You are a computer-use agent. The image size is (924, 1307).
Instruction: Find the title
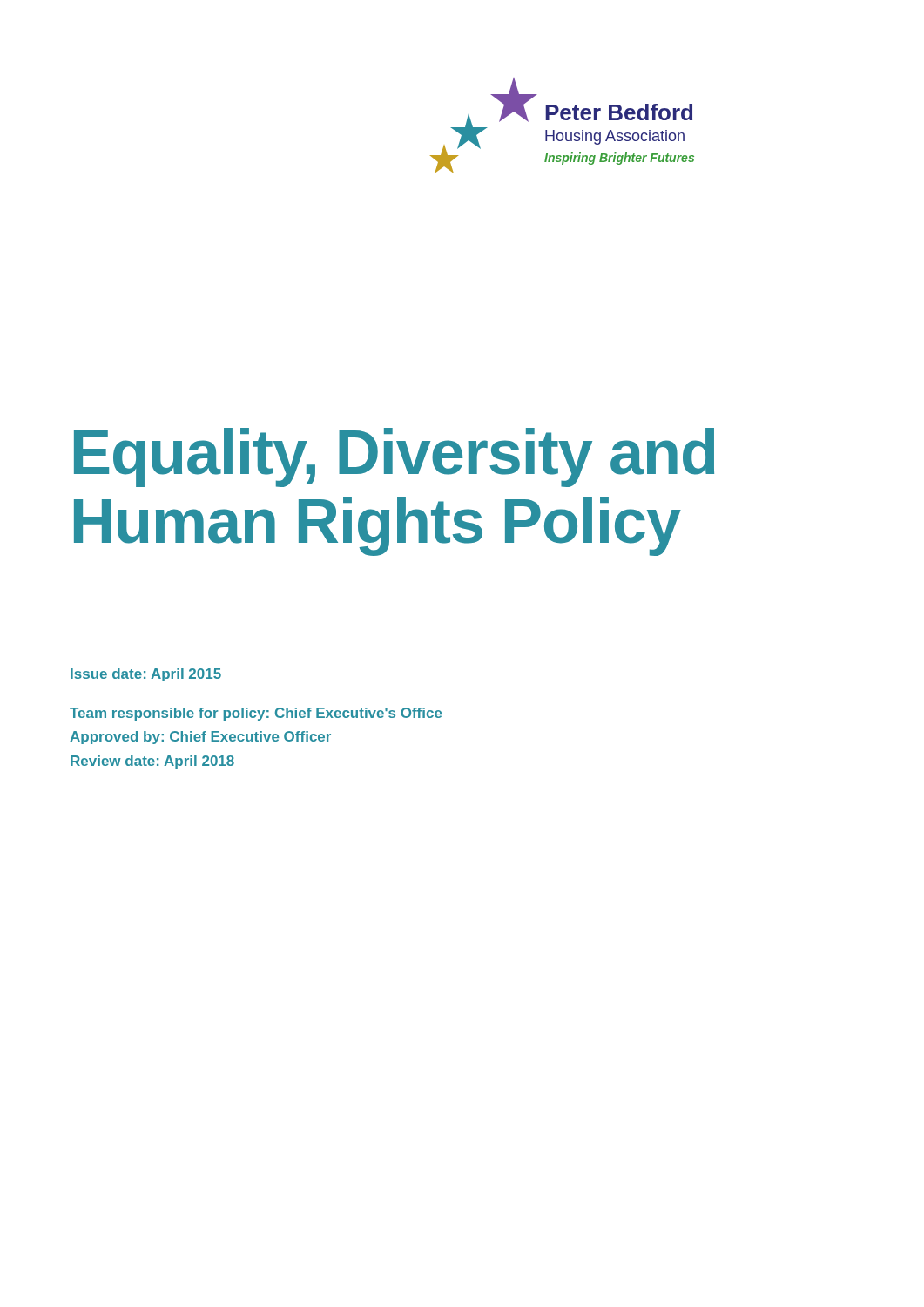tap(409, 487)
